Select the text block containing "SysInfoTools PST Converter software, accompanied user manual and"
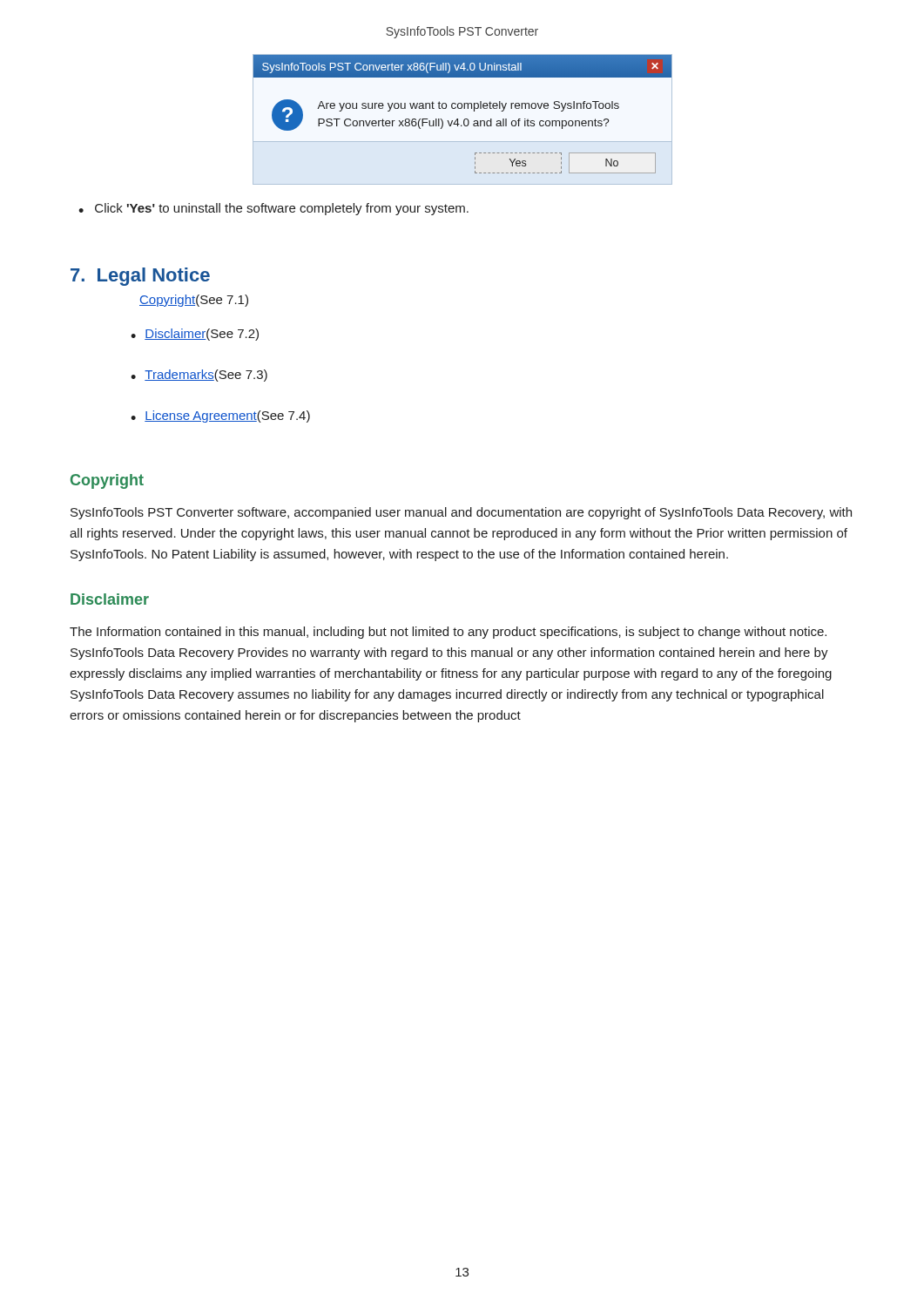This screenshot has height=1307, width=924. (x=461, y=533)
